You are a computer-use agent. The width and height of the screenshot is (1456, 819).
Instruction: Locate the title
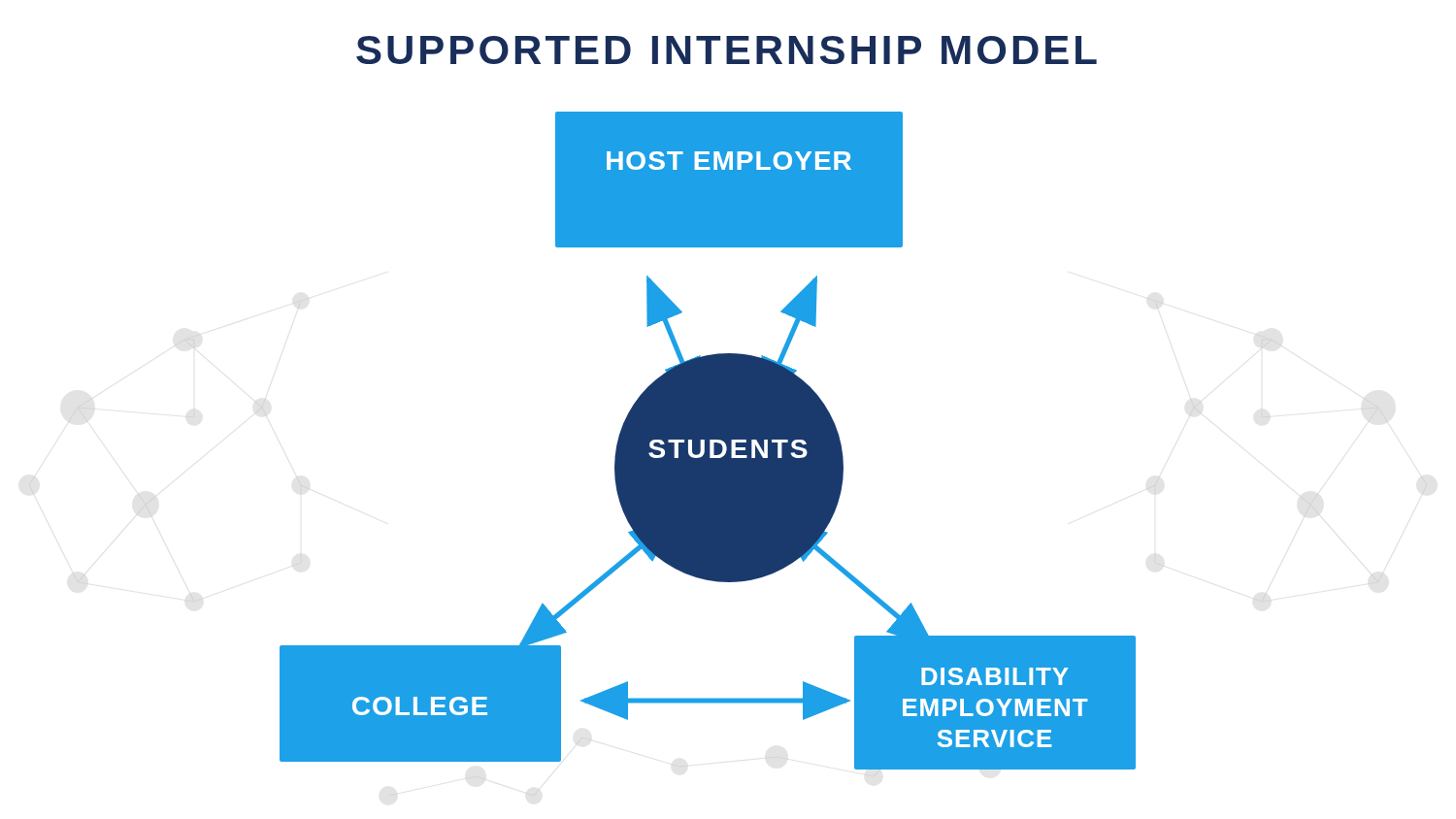[x=728, y=50]
